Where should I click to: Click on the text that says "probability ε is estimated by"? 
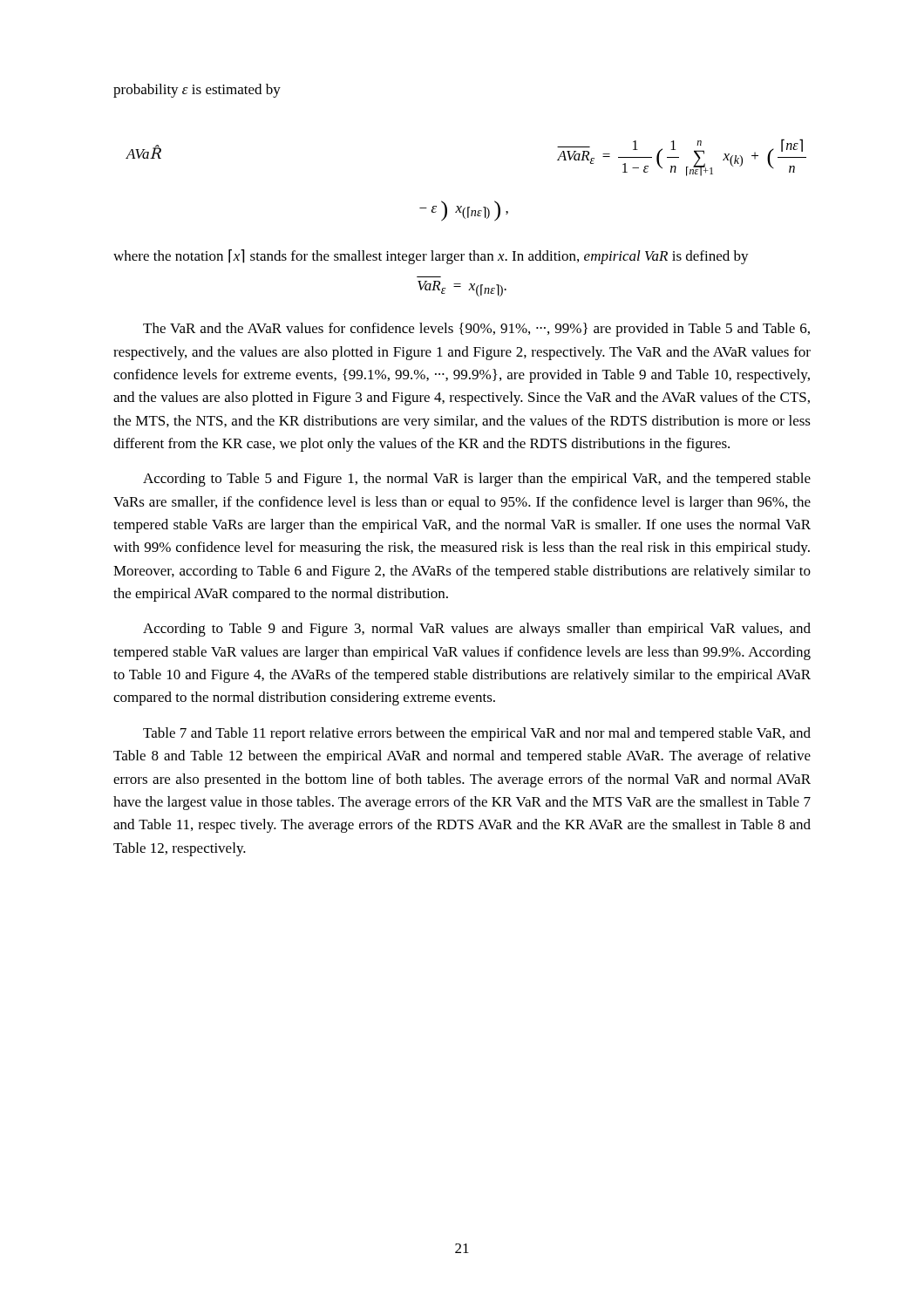(x=197, y=89)
